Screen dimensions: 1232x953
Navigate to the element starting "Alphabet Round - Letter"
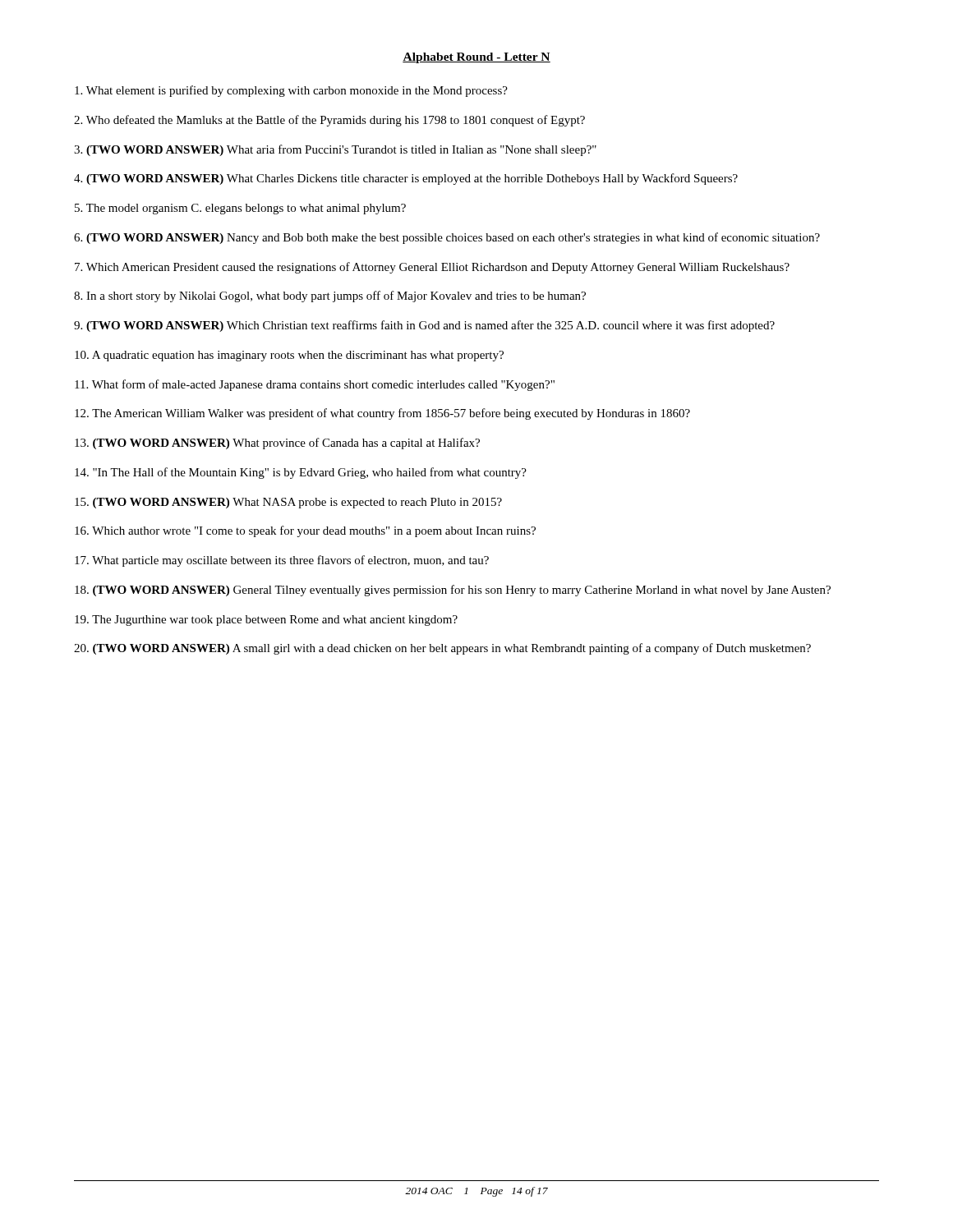pyautogui.click(x=476, y=56)
